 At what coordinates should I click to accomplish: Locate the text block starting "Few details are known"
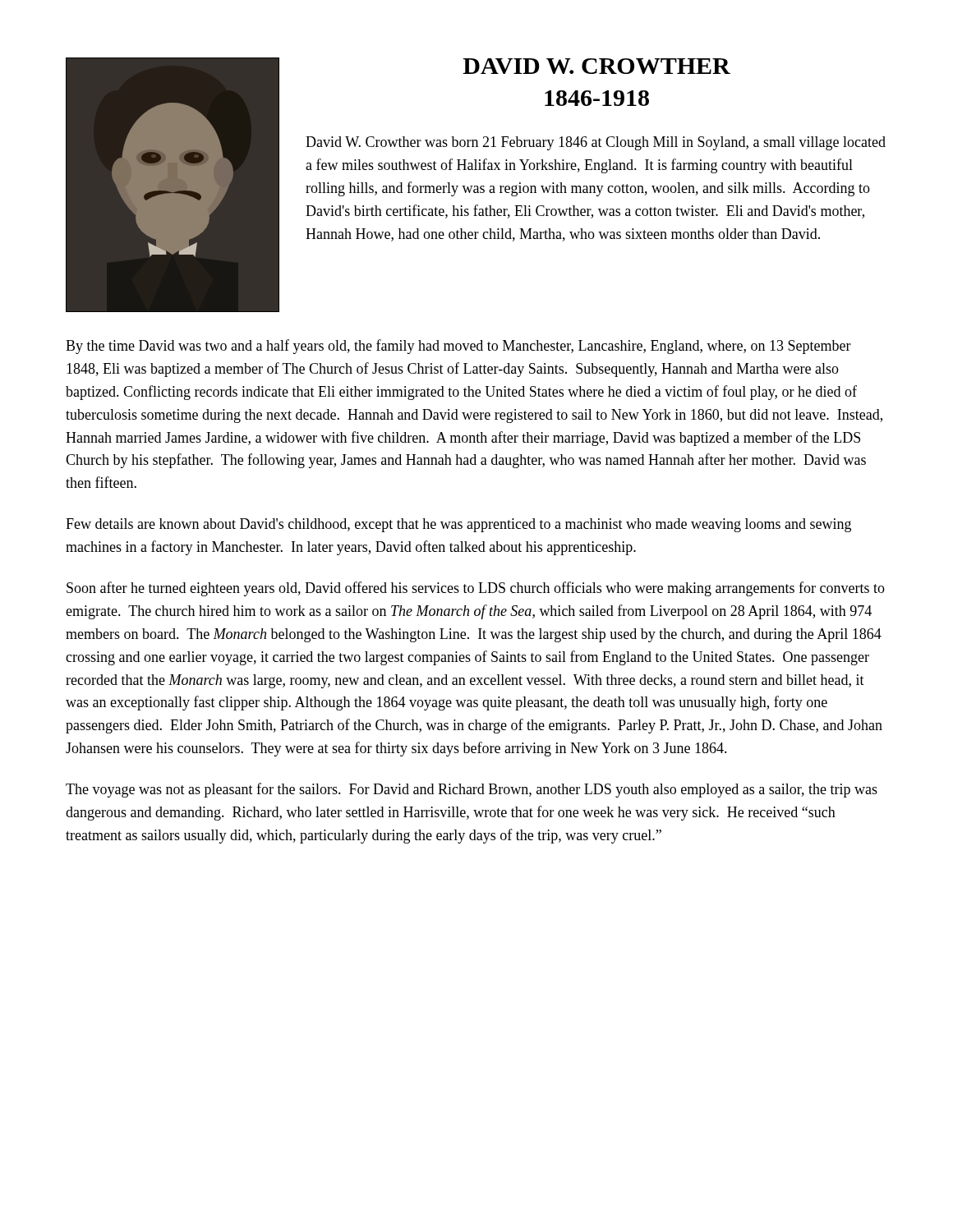click(459, 536)
